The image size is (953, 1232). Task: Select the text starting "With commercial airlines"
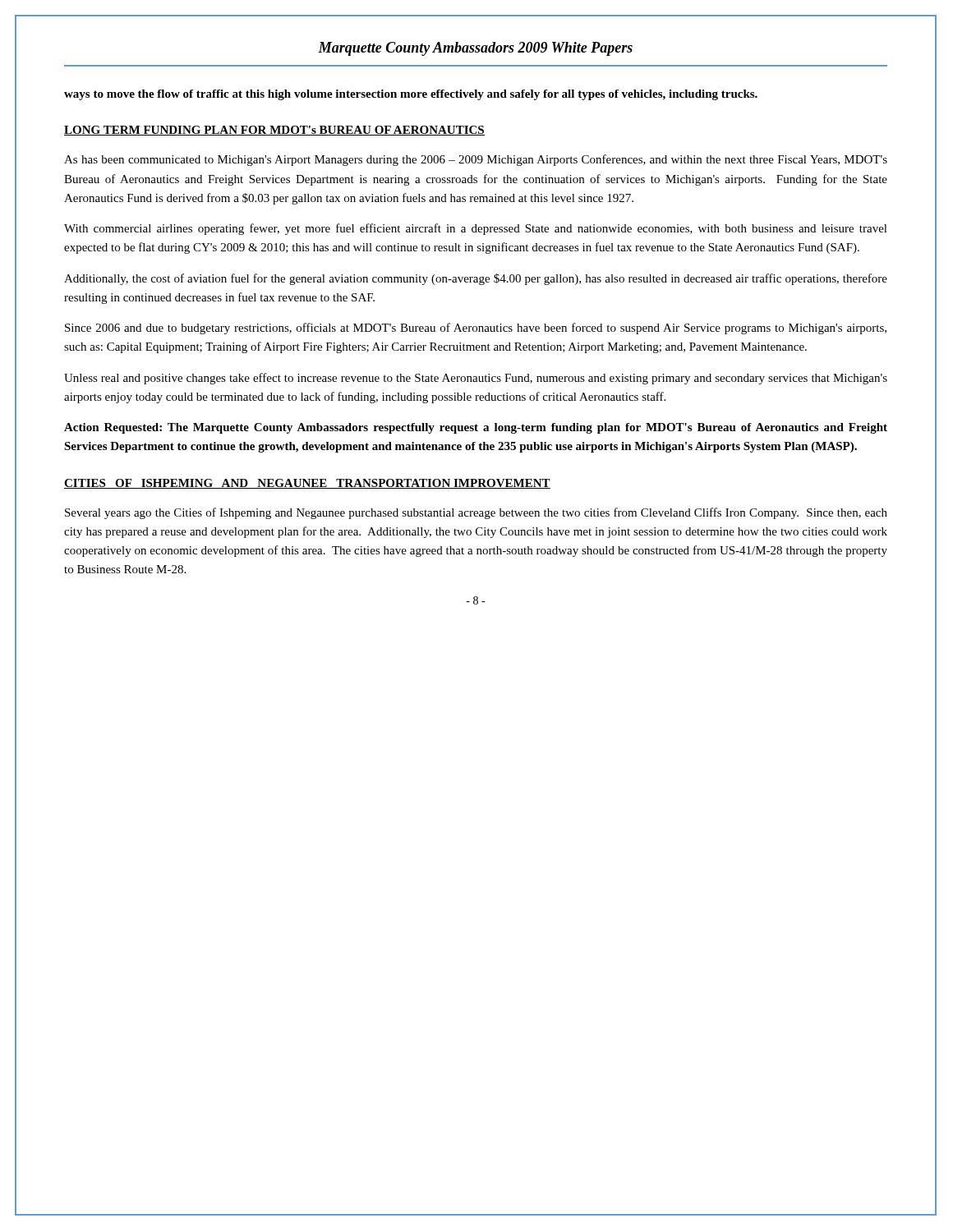[476, 238]
